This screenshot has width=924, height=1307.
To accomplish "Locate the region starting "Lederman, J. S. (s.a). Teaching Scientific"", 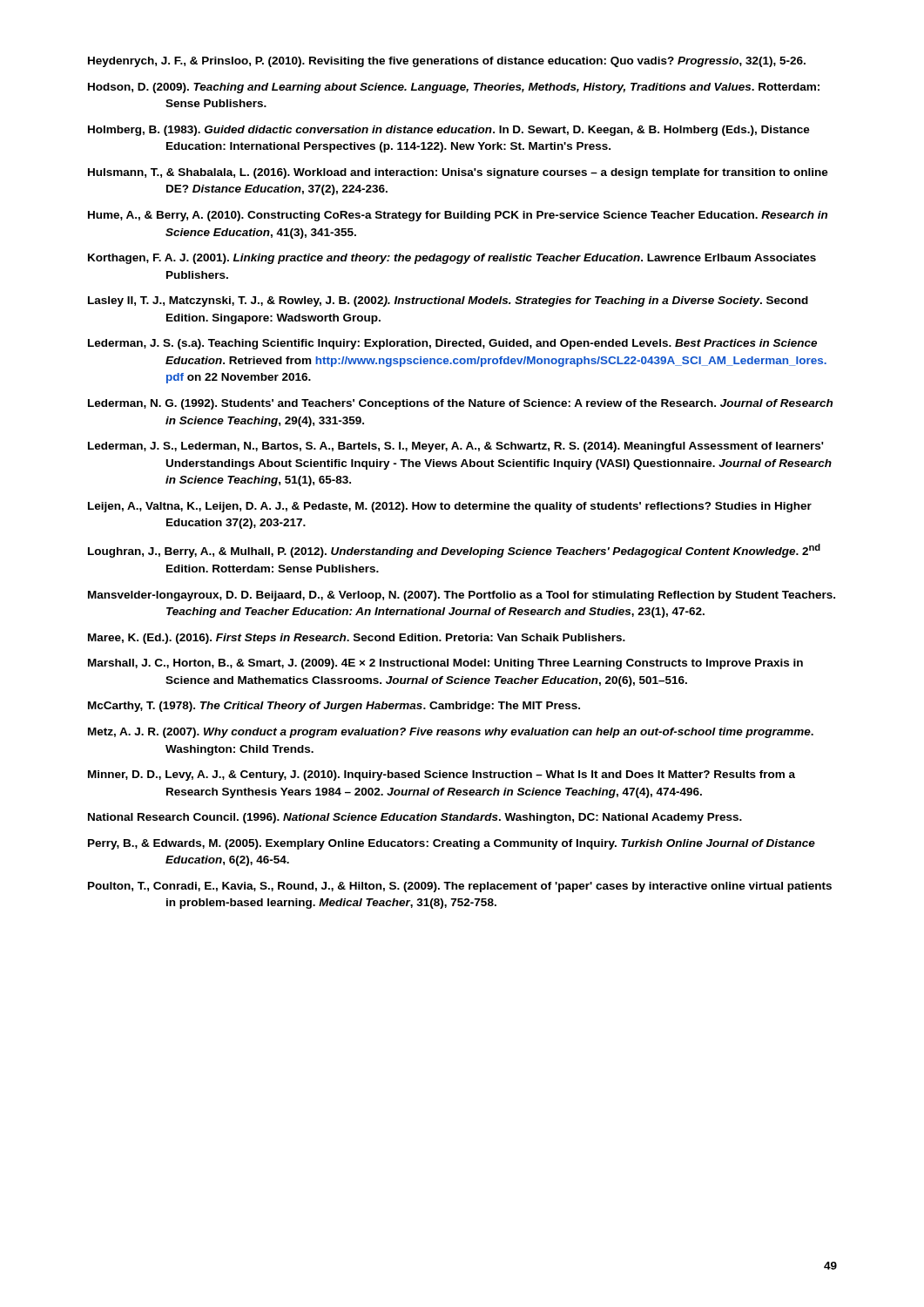I will coord(457,360).
